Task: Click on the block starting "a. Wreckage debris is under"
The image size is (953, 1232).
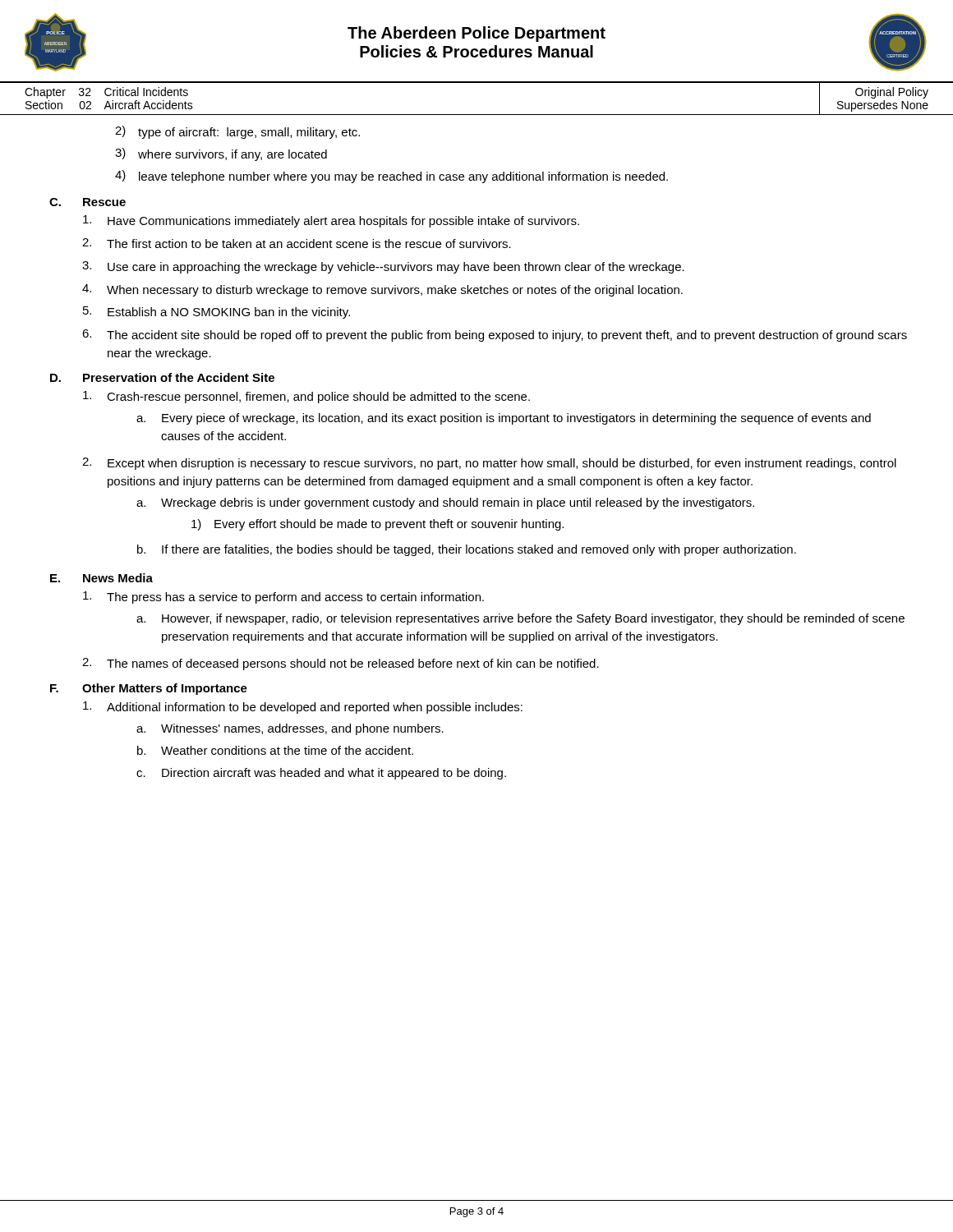Action: point(524,515)
